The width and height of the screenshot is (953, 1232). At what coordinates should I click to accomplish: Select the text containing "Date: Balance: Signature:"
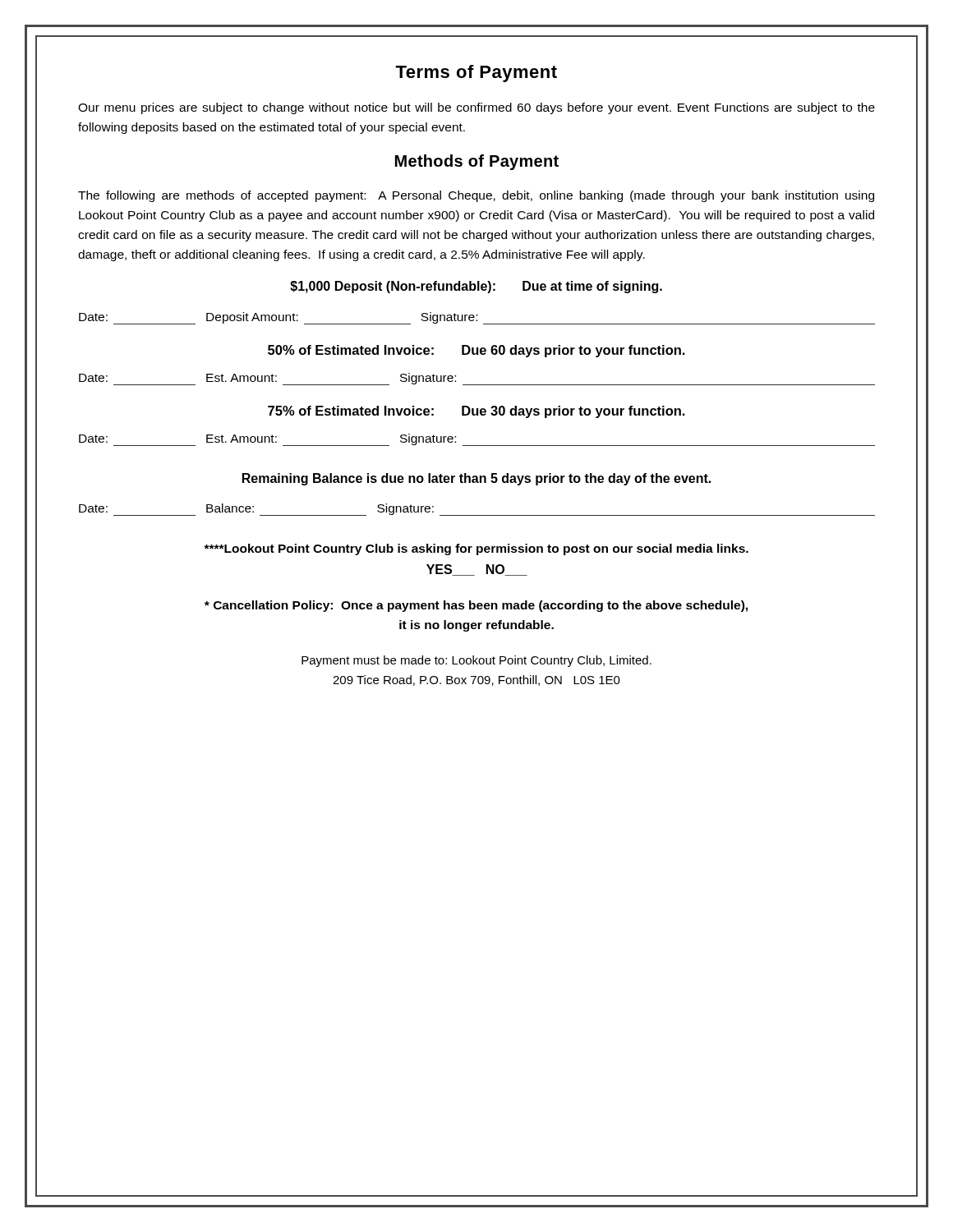476,508
